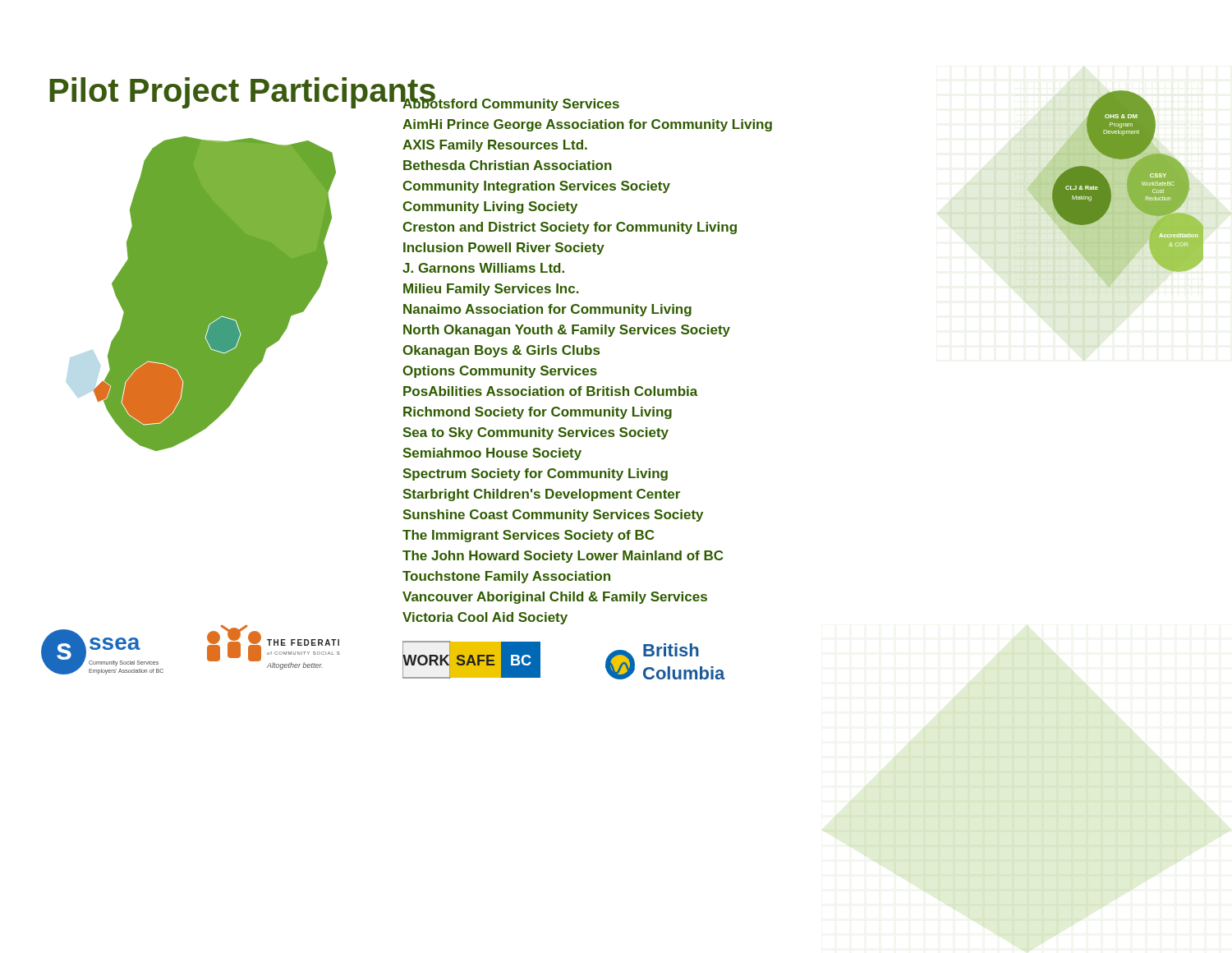Locate the block starting "Okanagan Boys & Girls Clubs"
Image resolution: width=1232 pixels, height=953 pixels.
501,350
